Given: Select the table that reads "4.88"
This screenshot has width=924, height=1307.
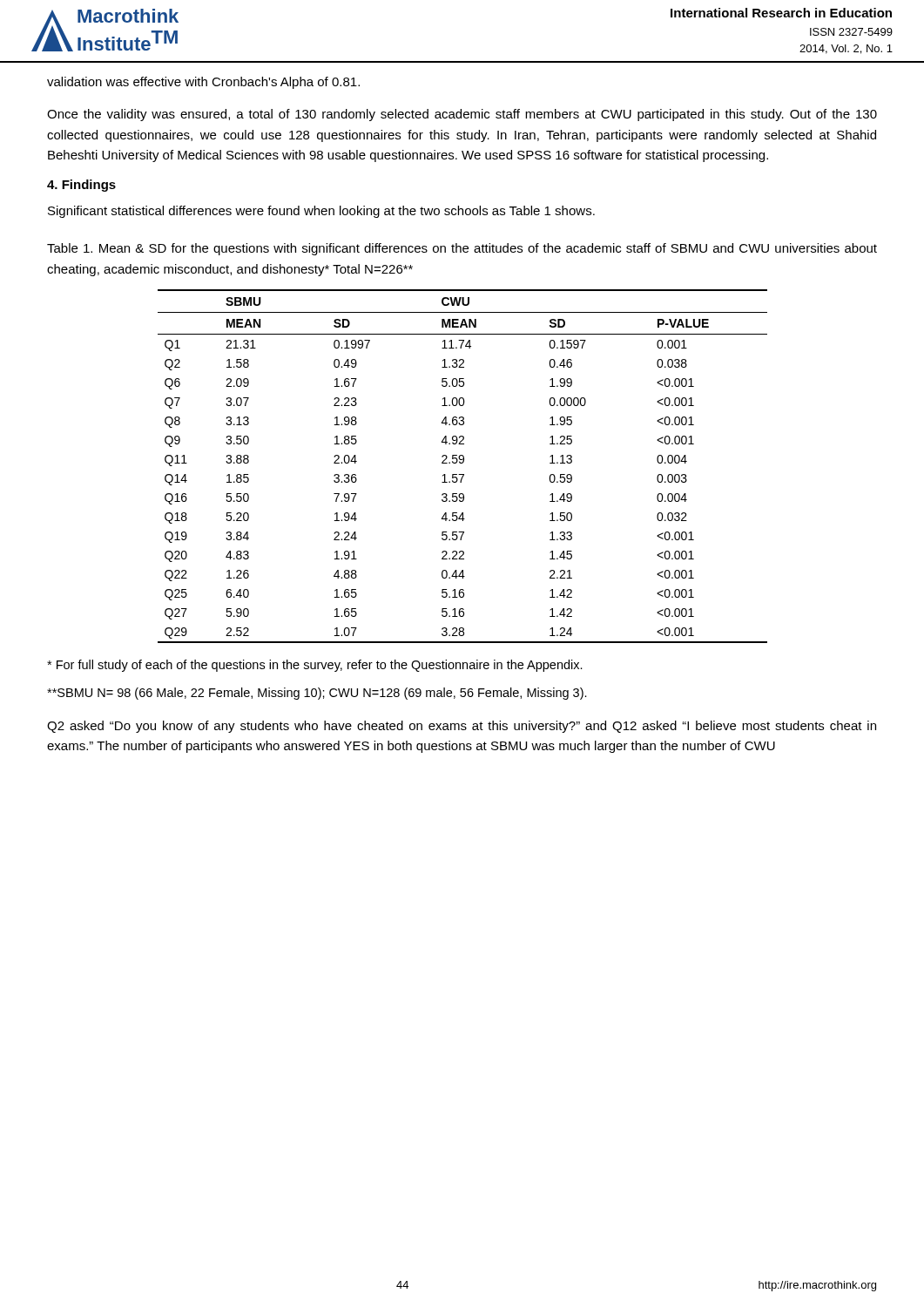Looking at the screenshot, I should [462, 466].
